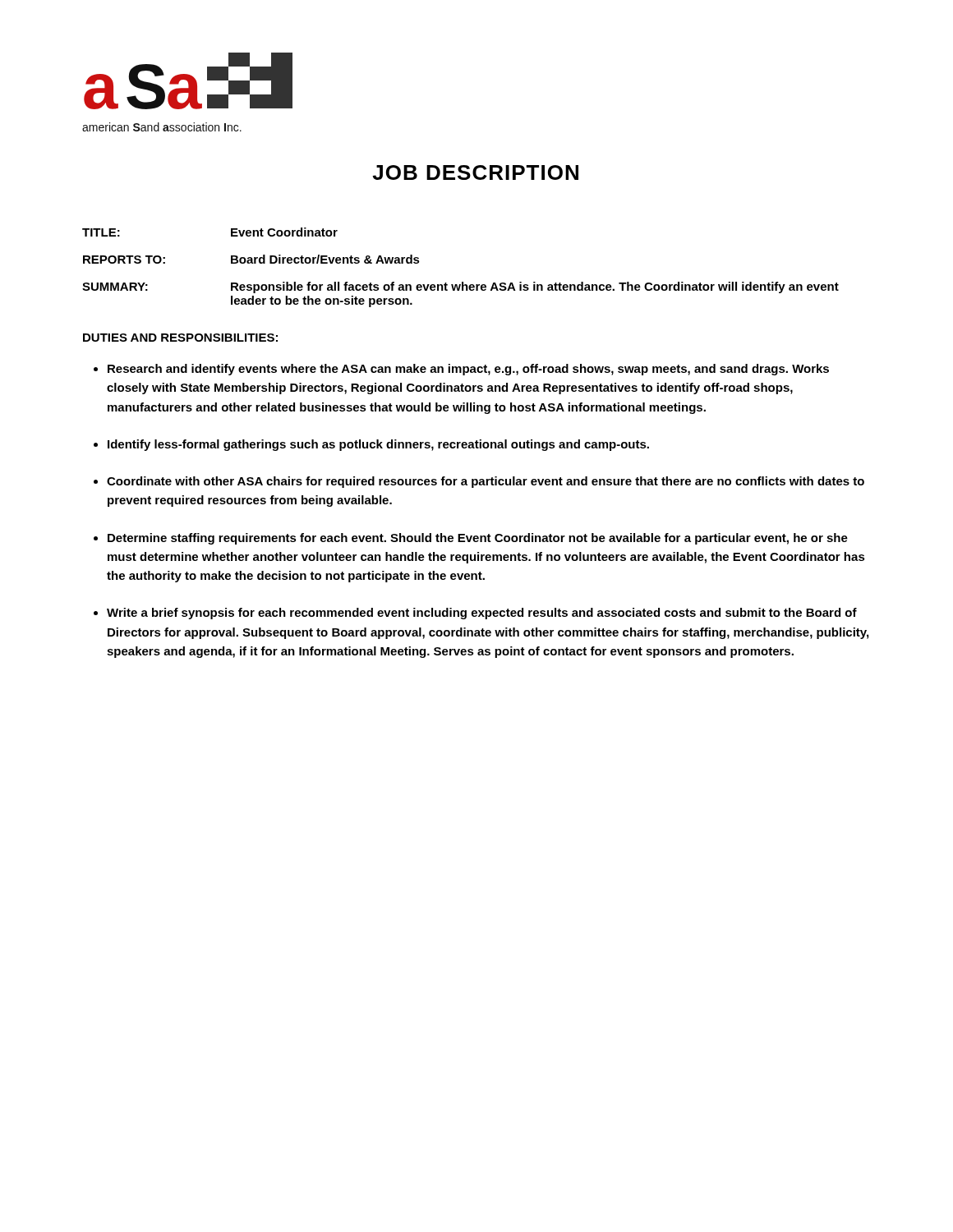Where is the passage that starts "Determine staffing requirements for each event."?
953x1232 pixels.
coord(486,556)
